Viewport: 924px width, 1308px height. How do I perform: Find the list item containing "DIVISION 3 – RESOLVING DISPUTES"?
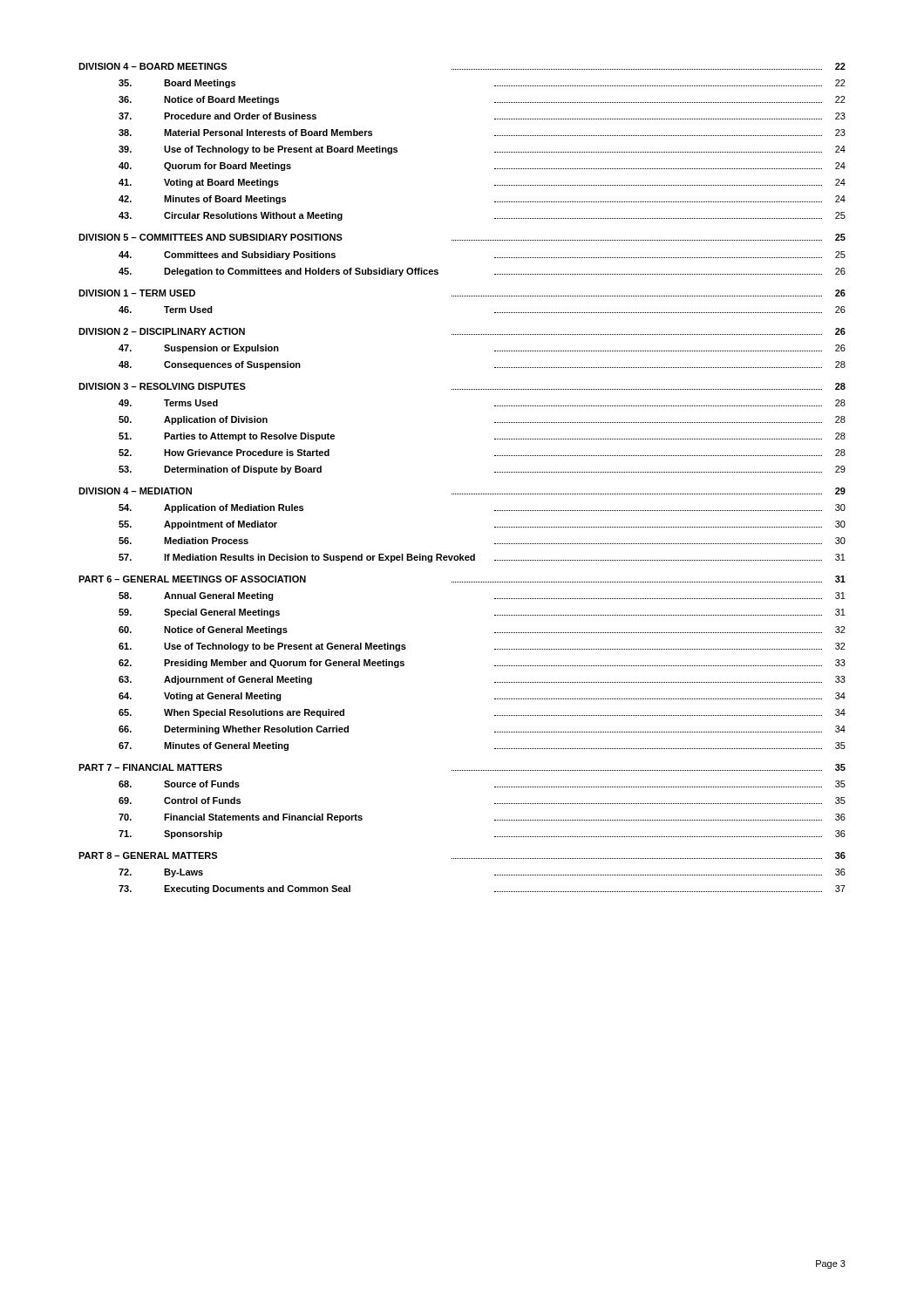point(462,387)
